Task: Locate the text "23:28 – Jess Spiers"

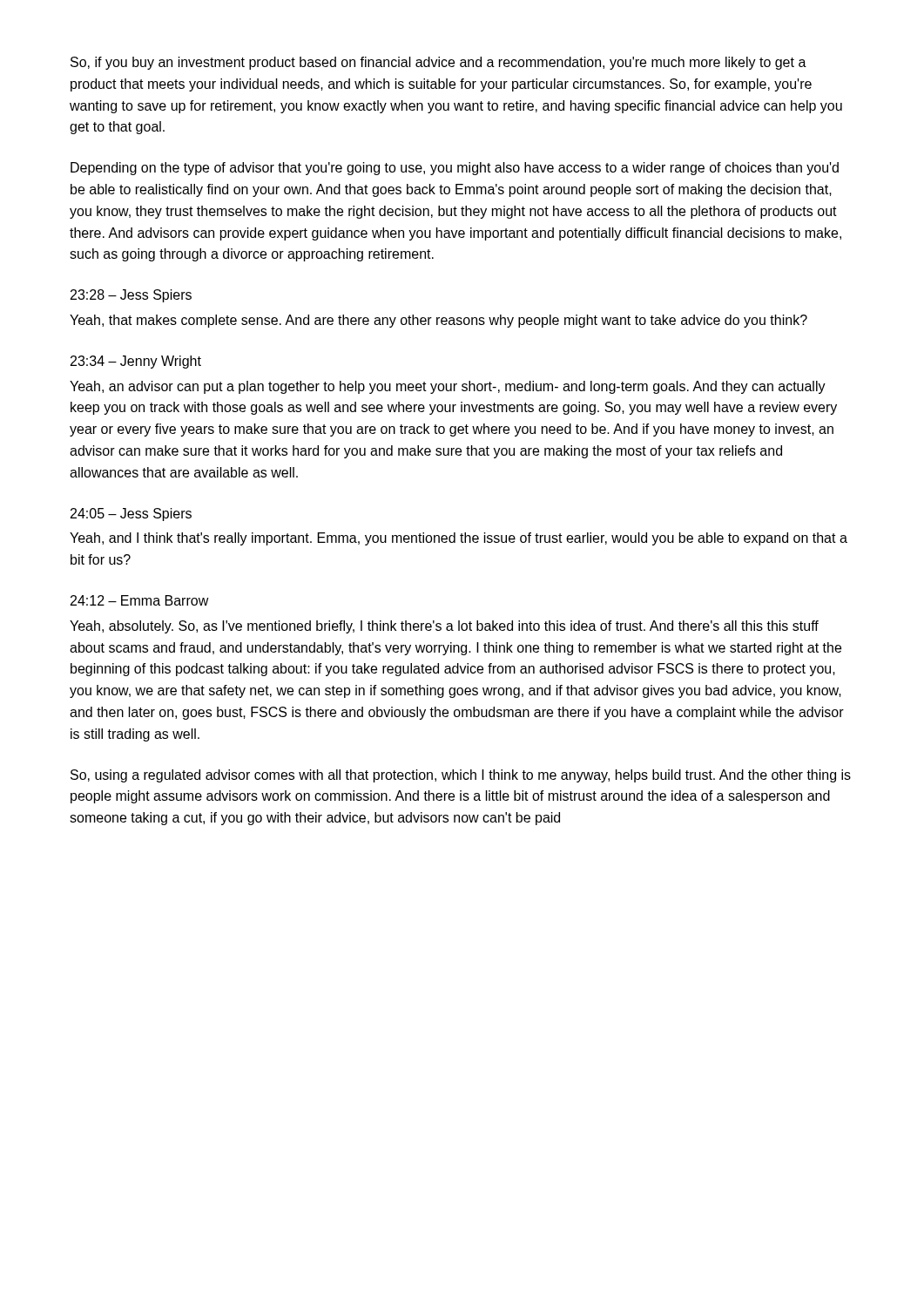Action: point(131,295)
